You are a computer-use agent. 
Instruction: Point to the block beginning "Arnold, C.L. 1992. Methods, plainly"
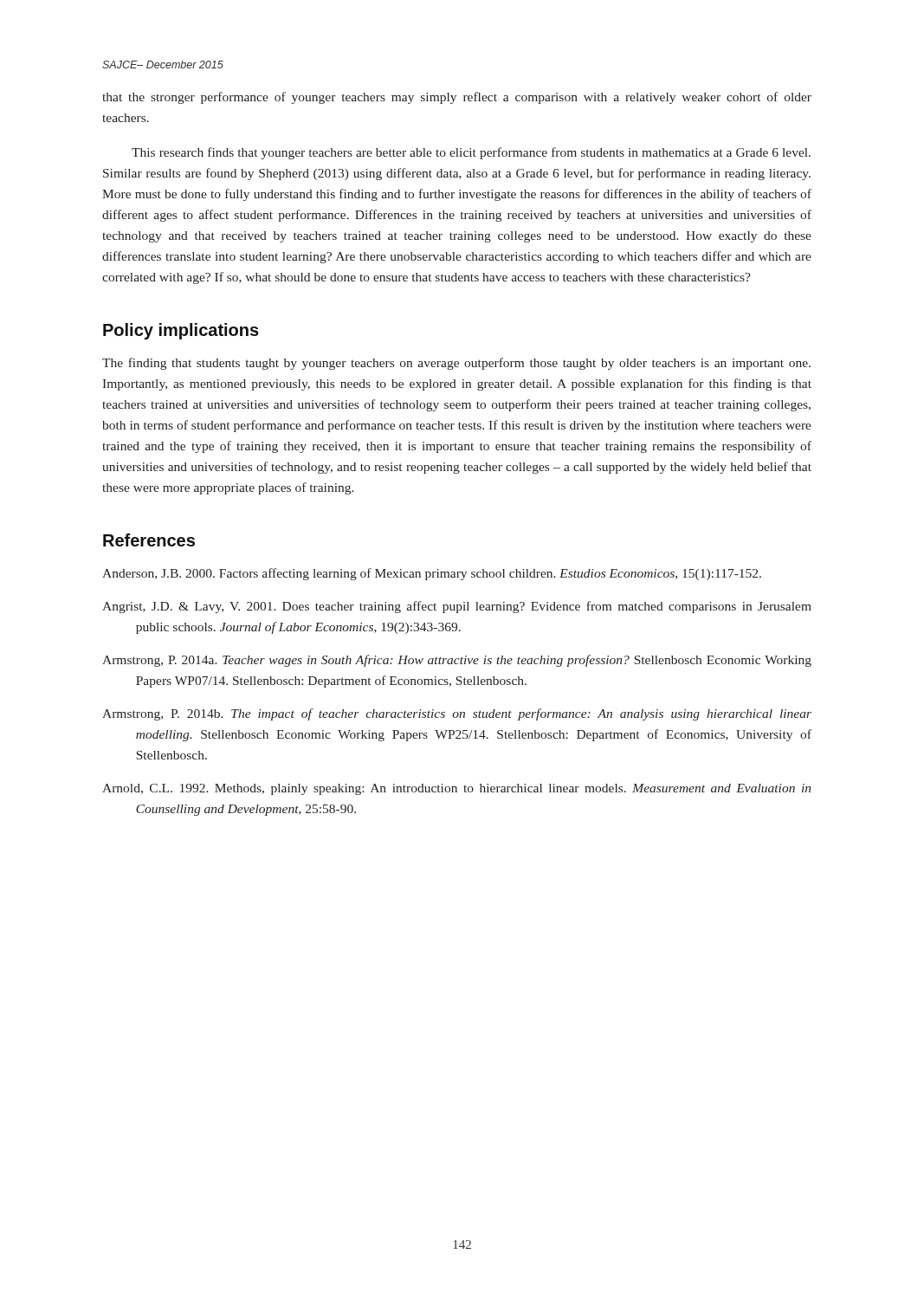tap(457, 798)
